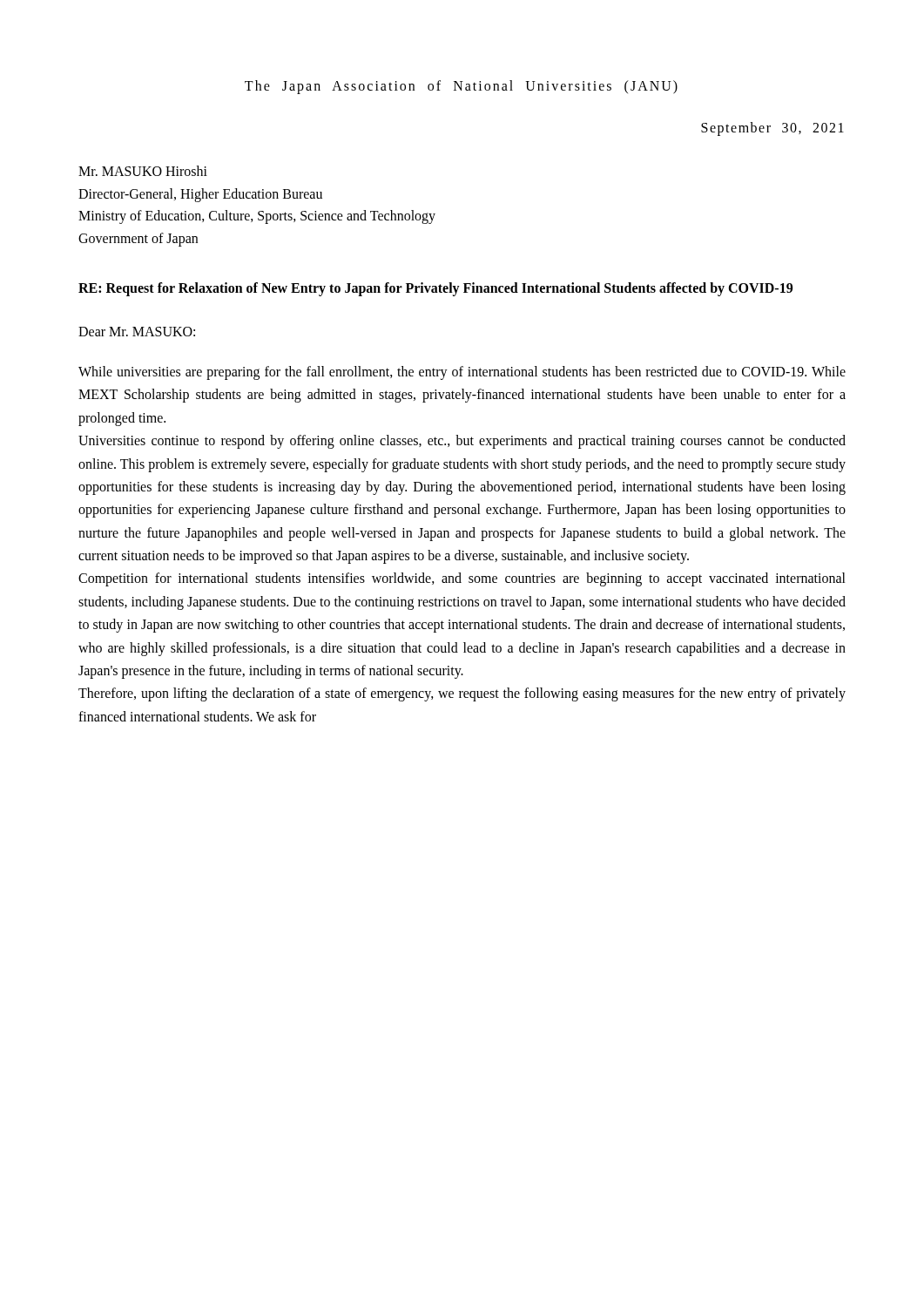The width and height of the screenshot is (924, 1307).
Task: Point to the block beginning "Universities continue to respond by"
Action: point(462,498)
